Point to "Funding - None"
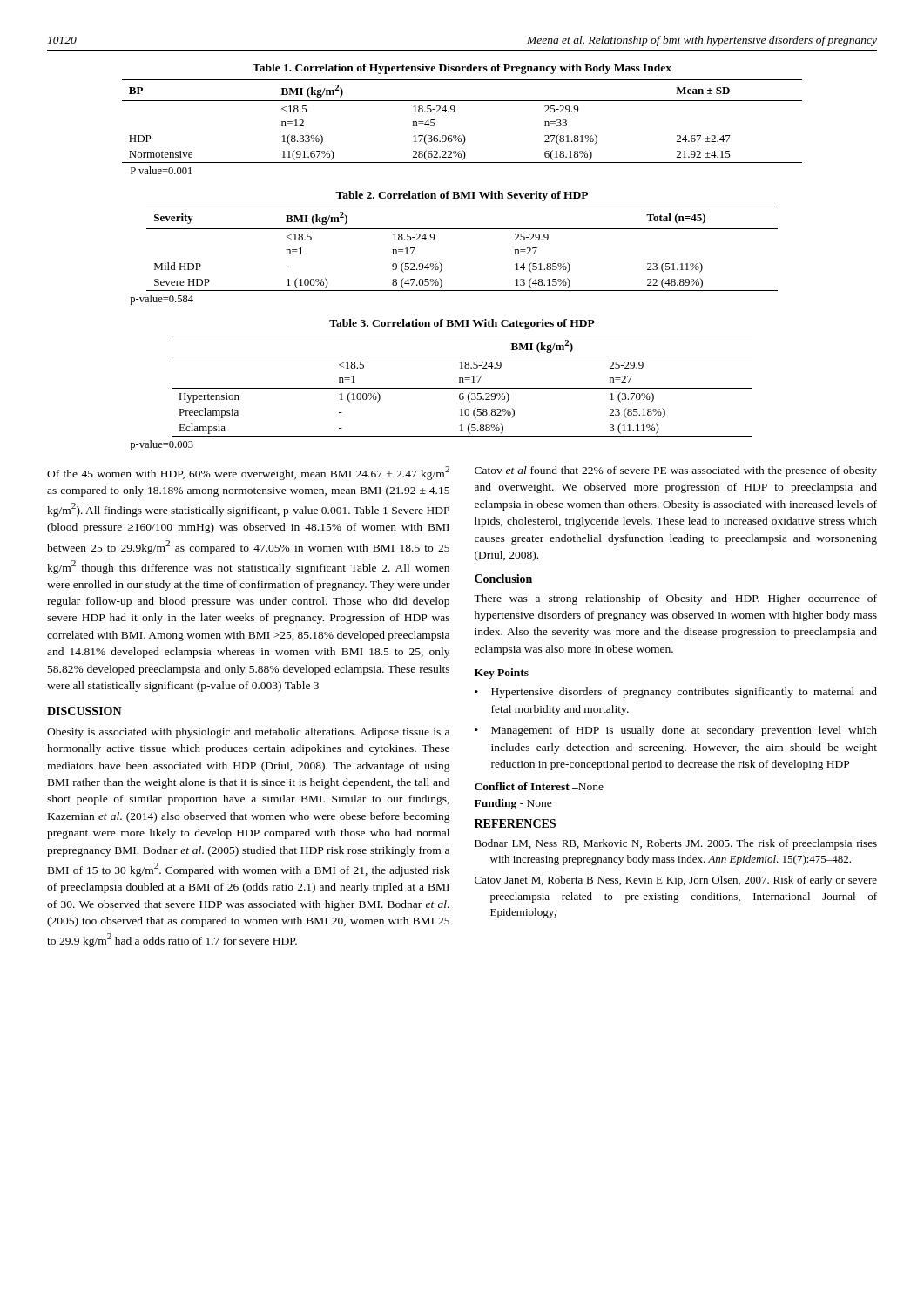This screenshot has width=924, height=1307. (513, 802)
